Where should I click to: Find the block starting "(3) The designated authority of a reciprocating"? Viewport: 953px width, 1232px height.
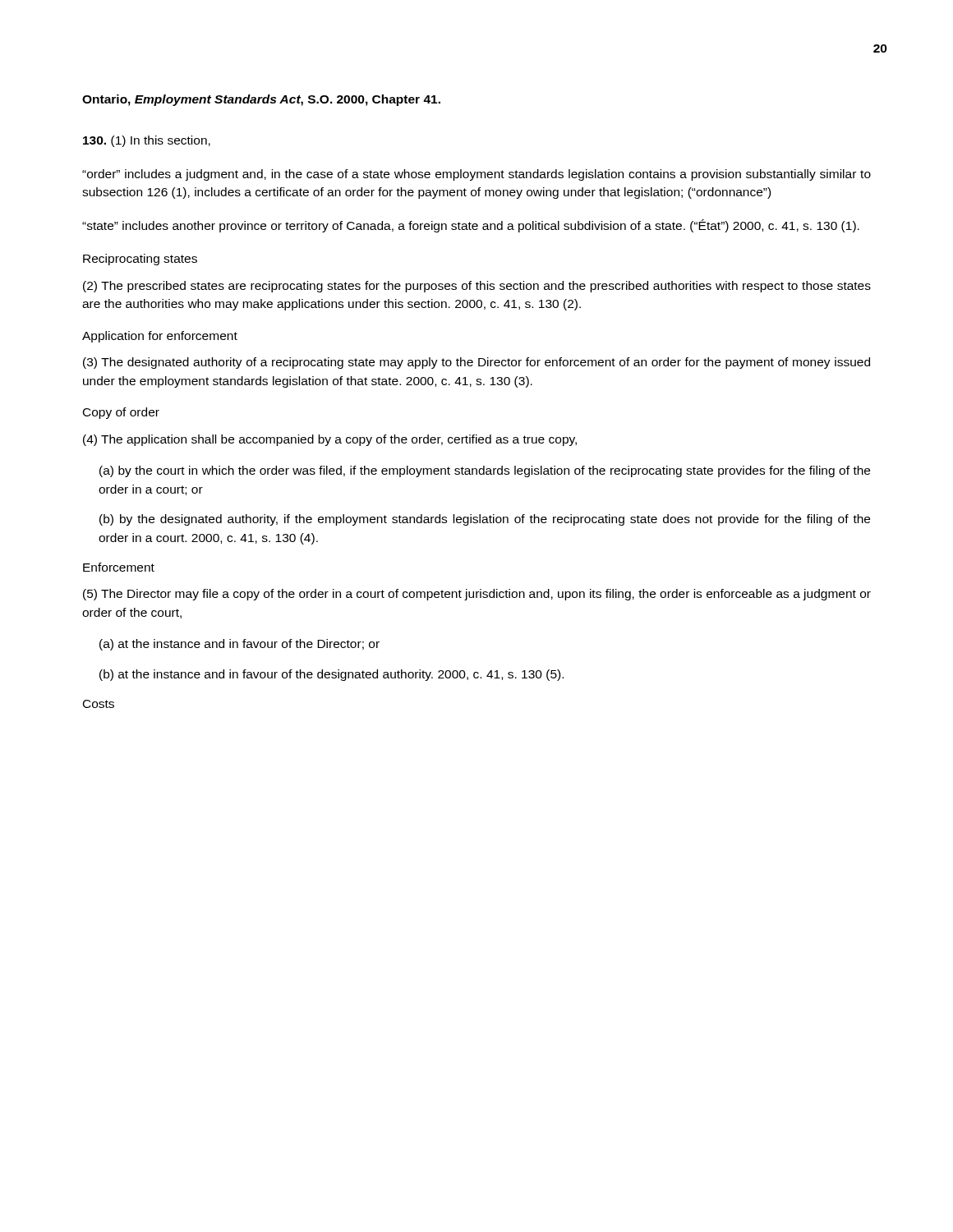[476, 371]
